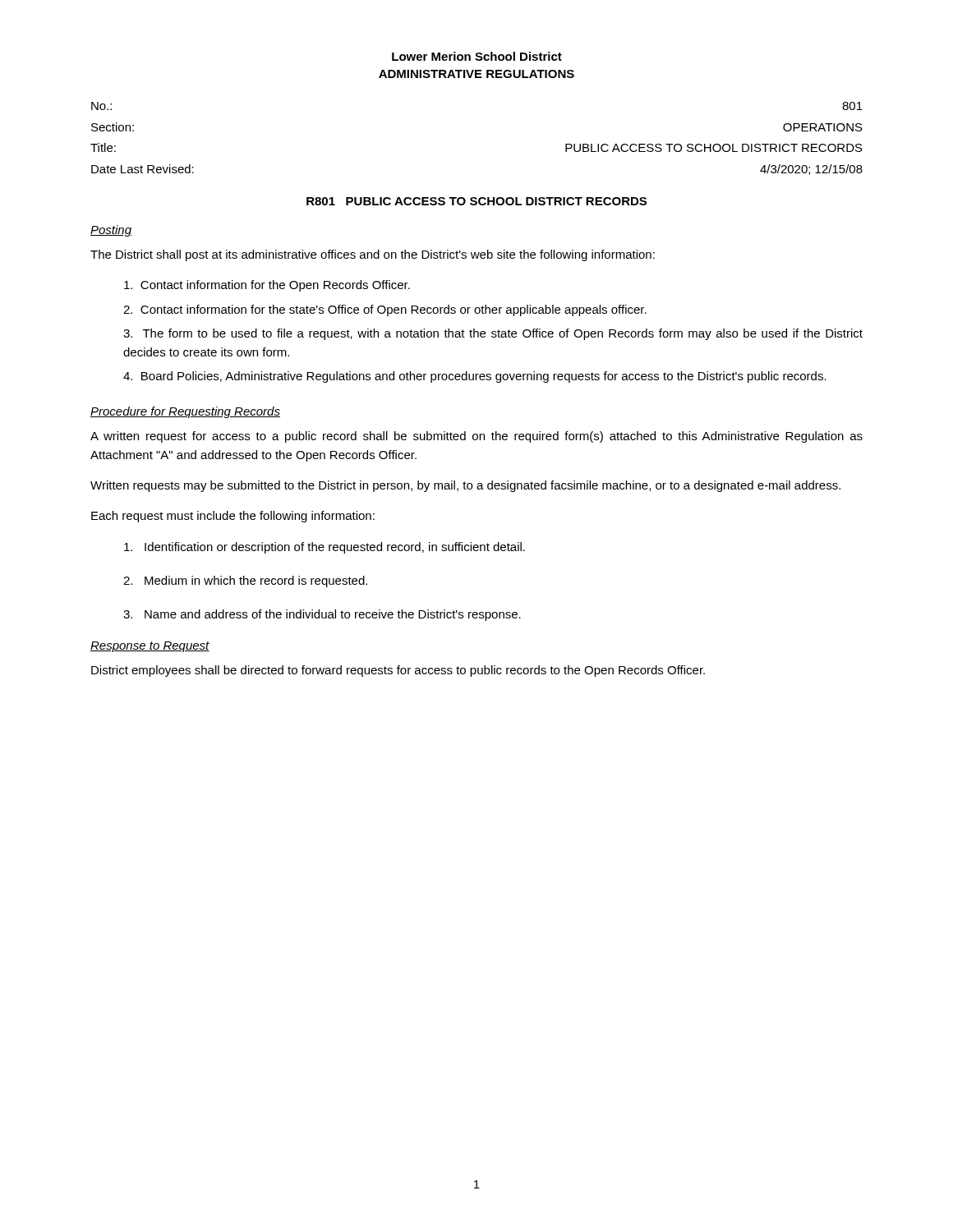Locate the section header containing "Response to Request"
Image resolution: width=953 pixels, height=1232 pixels.
coord(150,645)
